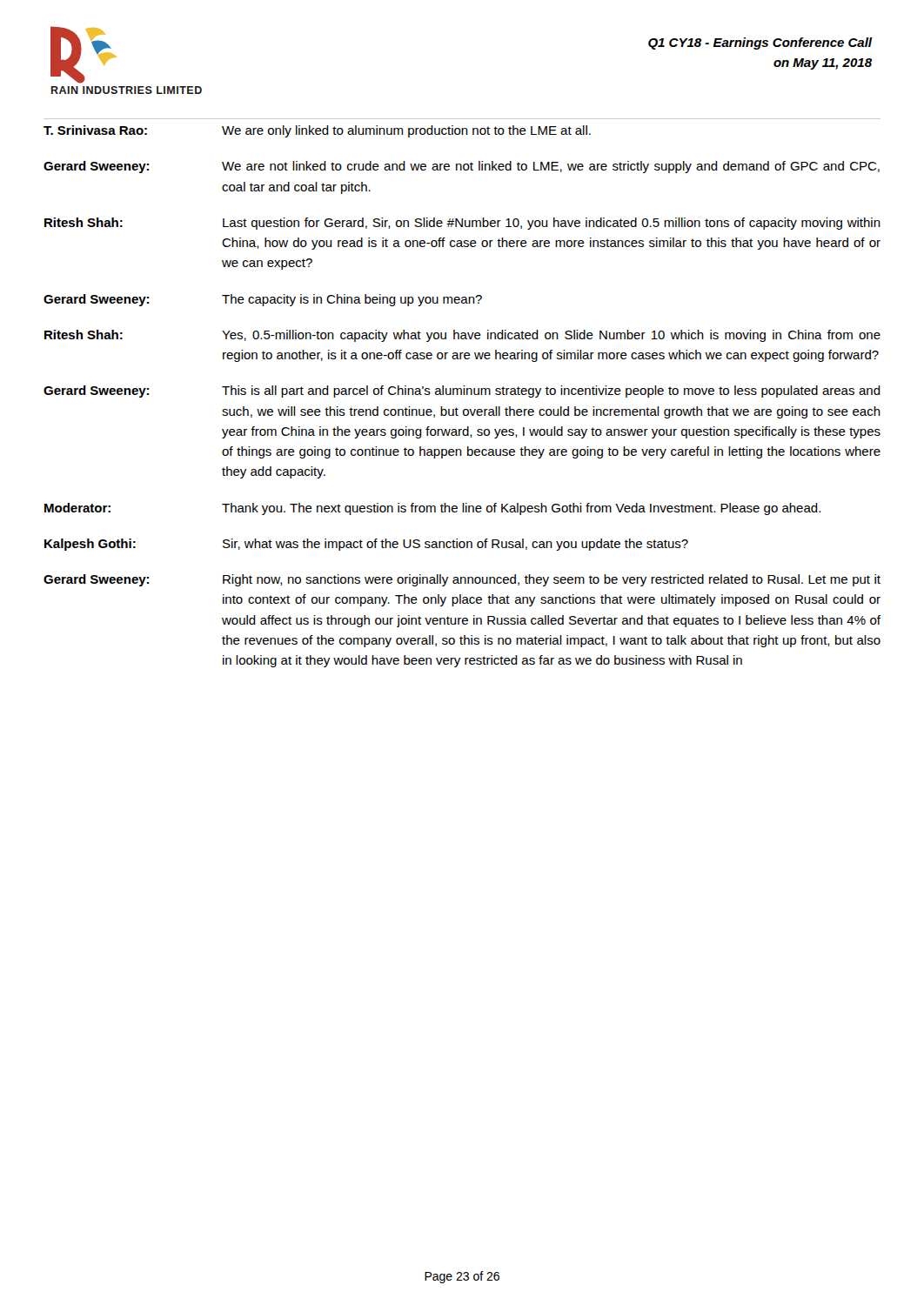Find the text block containing "Gerard Sweeney: We are"

point(462,176)
